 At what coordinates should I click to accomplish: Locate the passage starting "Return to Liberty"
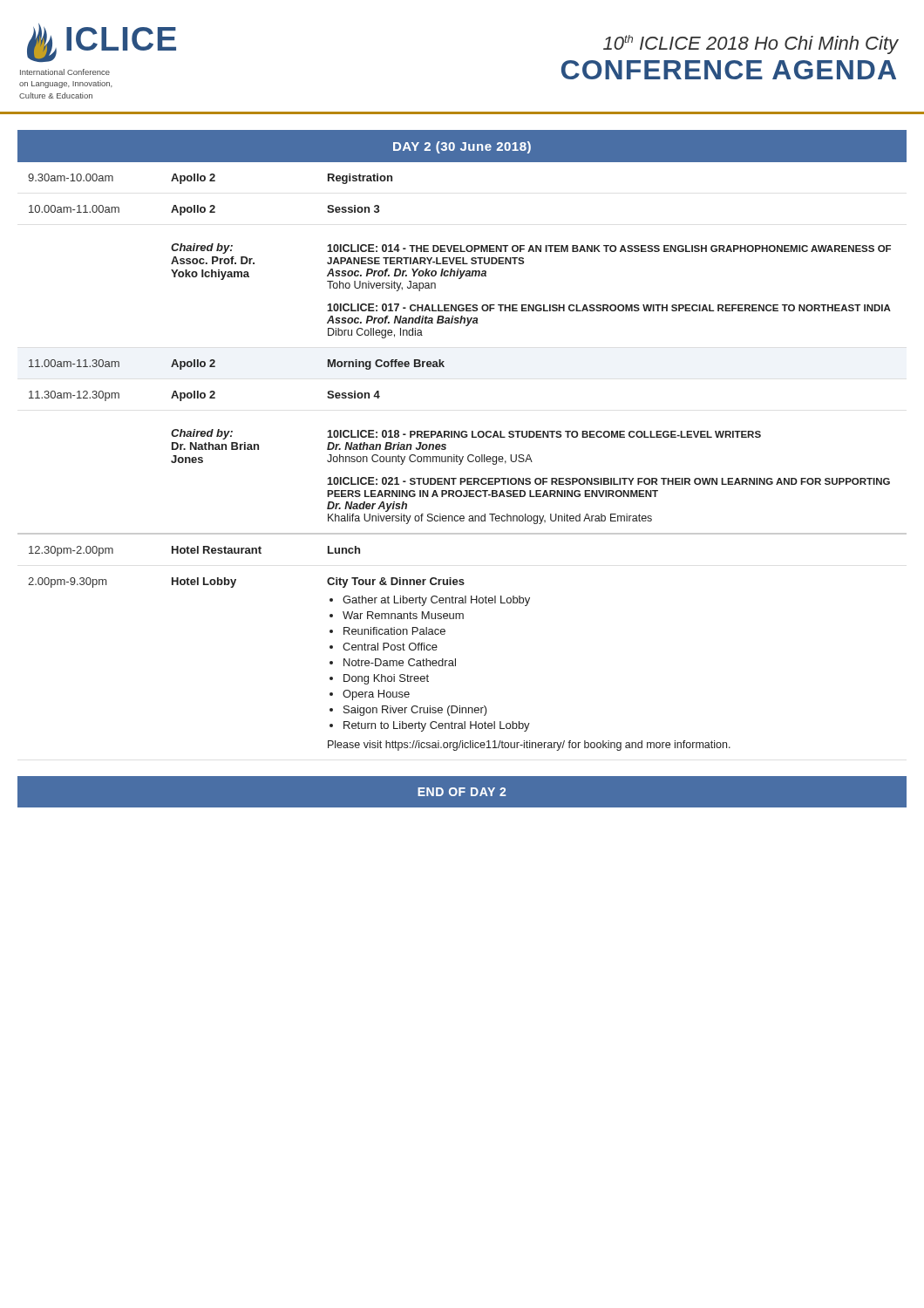436,725
